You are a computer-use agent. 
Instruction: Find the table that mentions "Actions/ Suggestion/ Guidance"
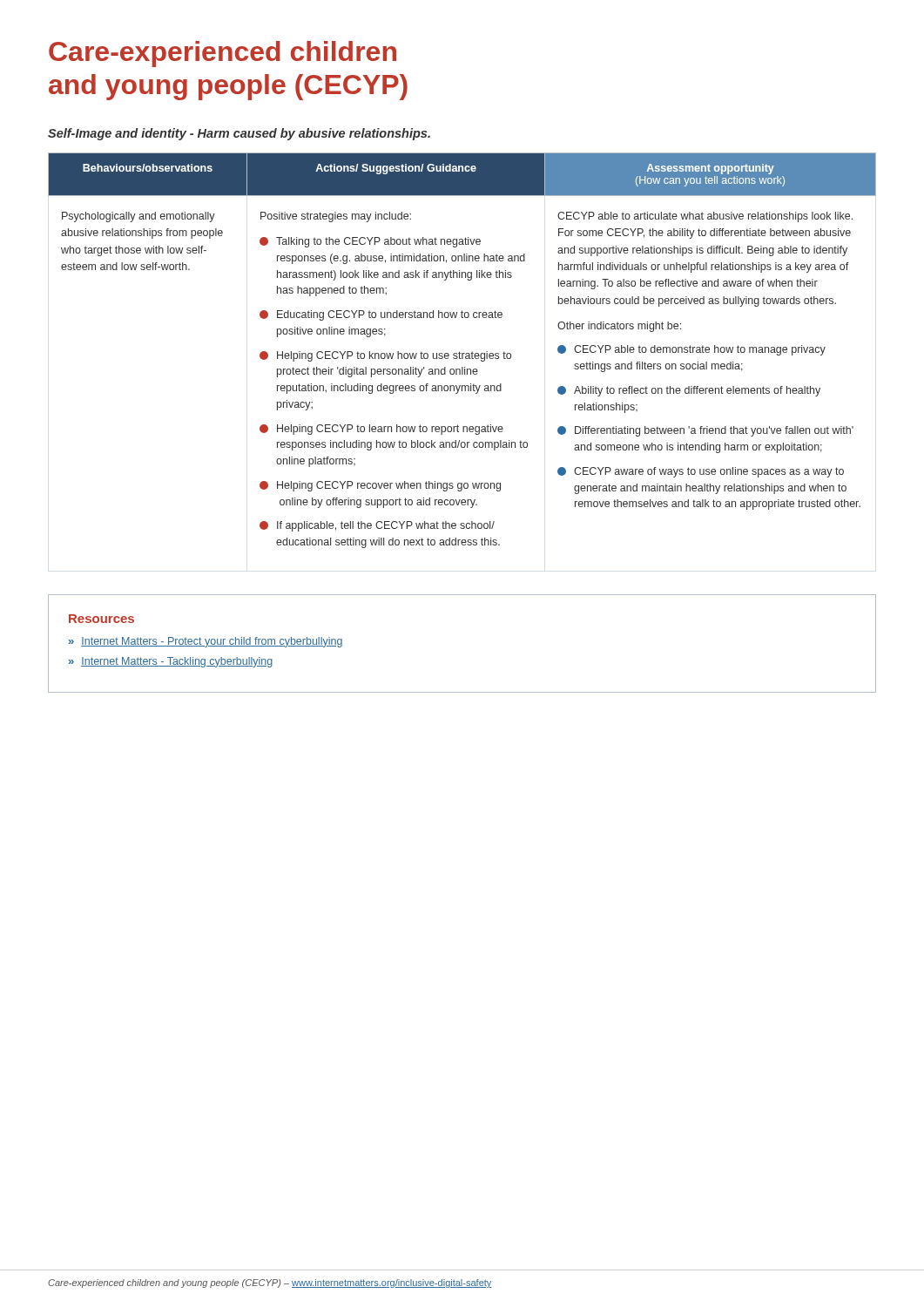[462, 362]
